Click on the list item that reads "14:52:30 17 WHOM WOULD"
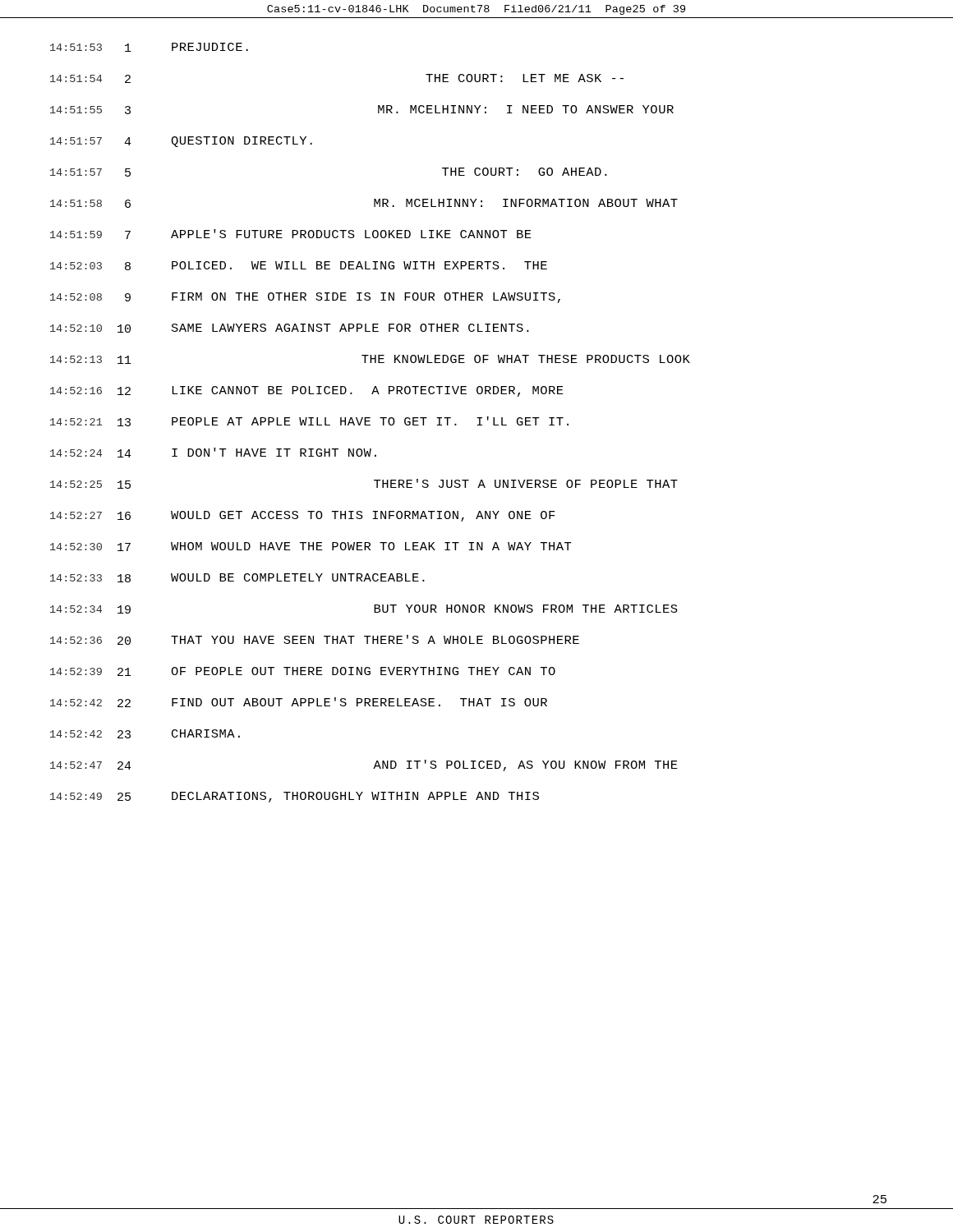Screen dimensions: 1232x953 pyautogui.click(x=476, y=548)
